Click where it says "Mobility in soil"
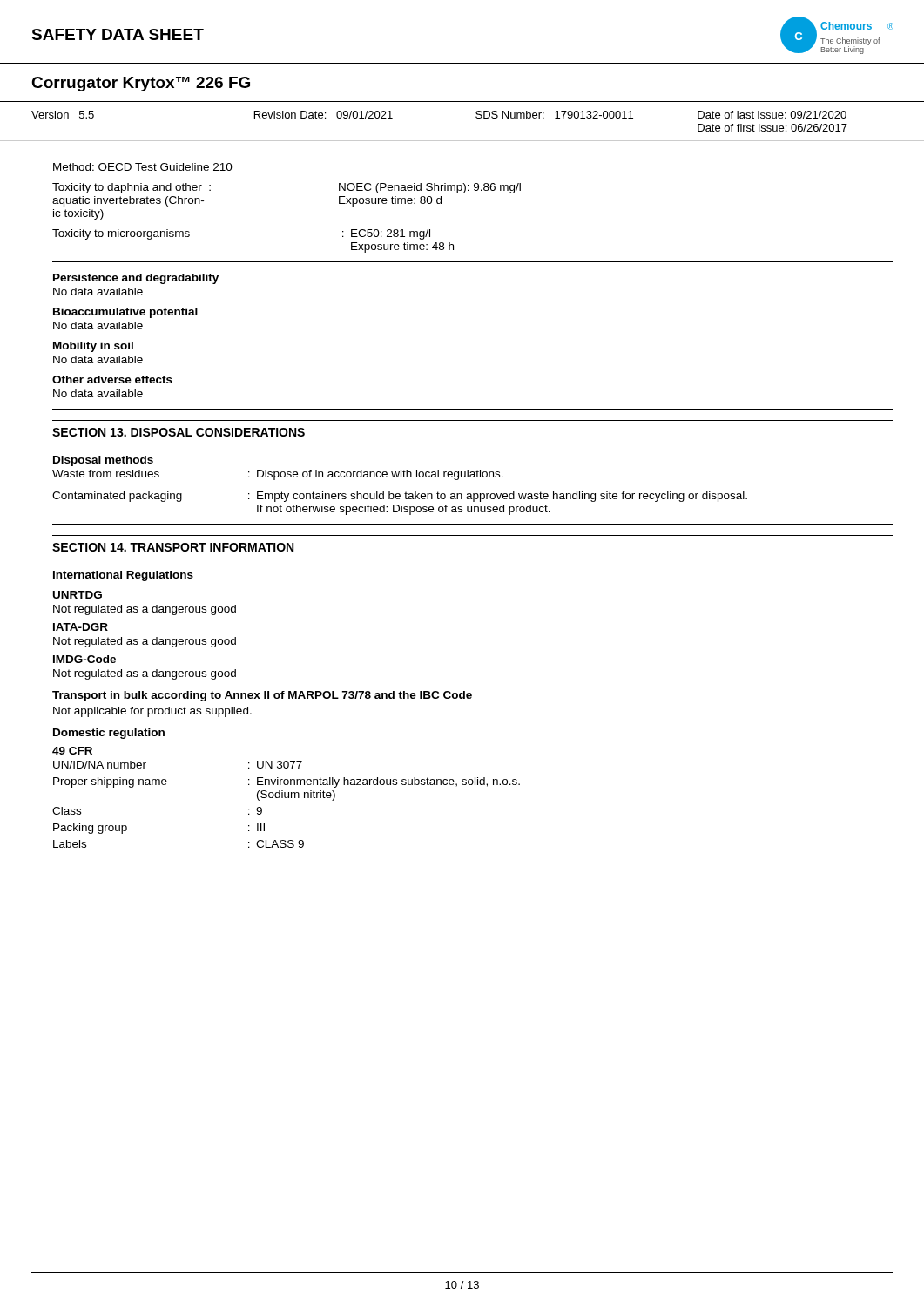The width and height of the screenshot is (924, 1307). [x=93, y=345]
